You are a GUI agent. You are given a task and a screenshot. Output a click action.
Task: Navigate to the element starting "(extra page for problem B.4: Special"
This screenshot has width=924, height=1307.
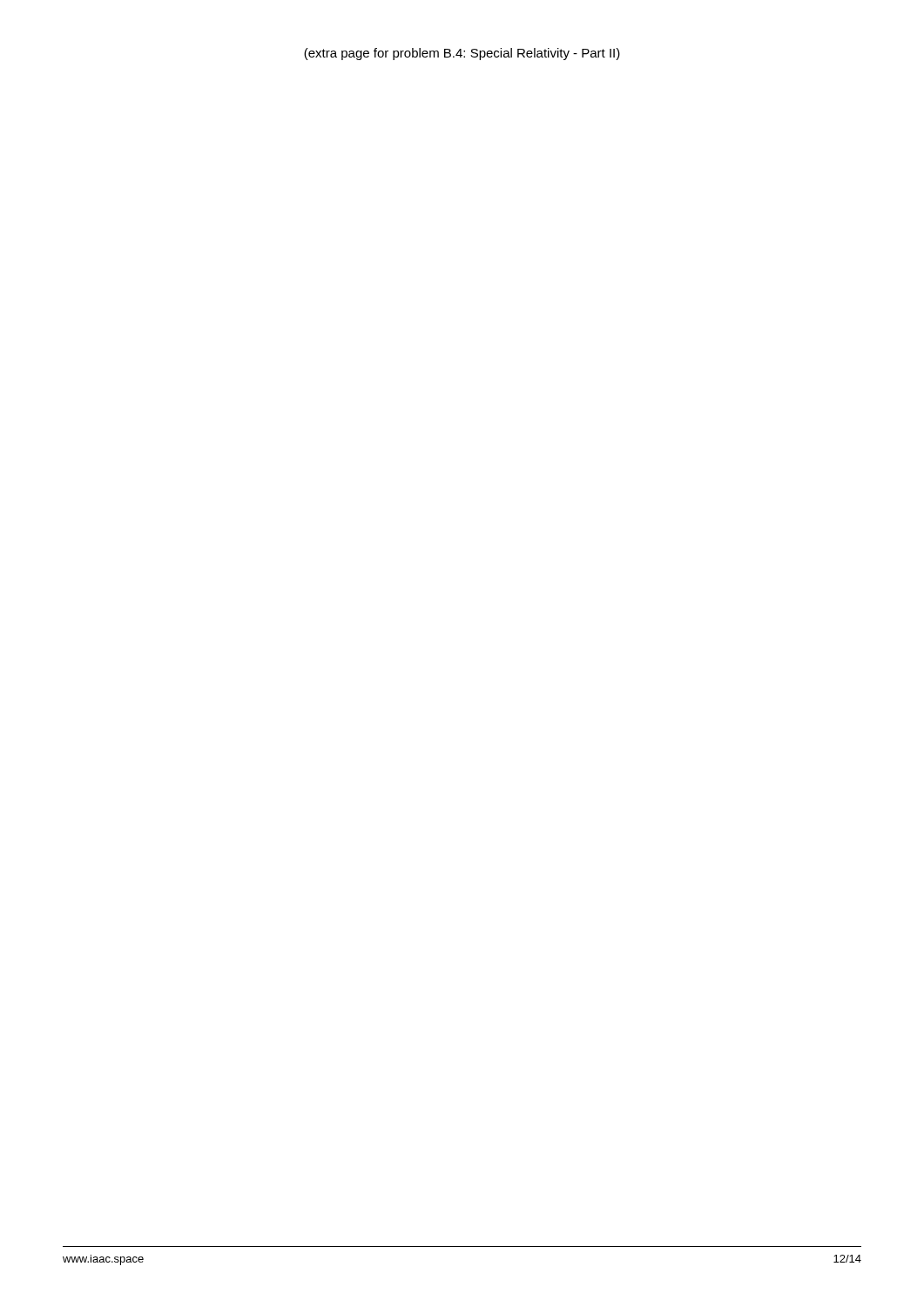tap(462, 53)
